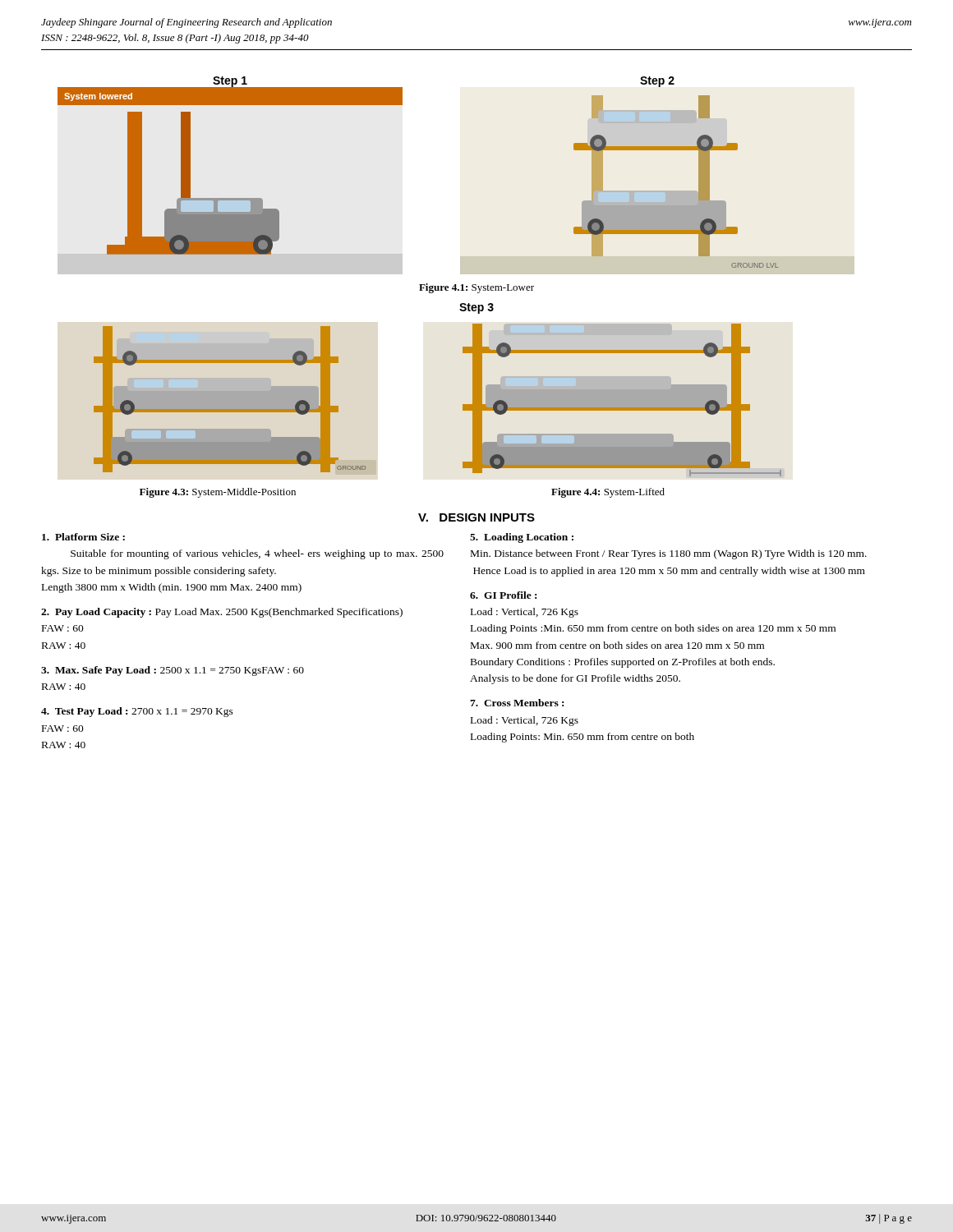Click on the list item that reads "7. Cross Members"
The width and height of the screenshot is (953, 1232).
pyautogui.click(x=582, y=719)
